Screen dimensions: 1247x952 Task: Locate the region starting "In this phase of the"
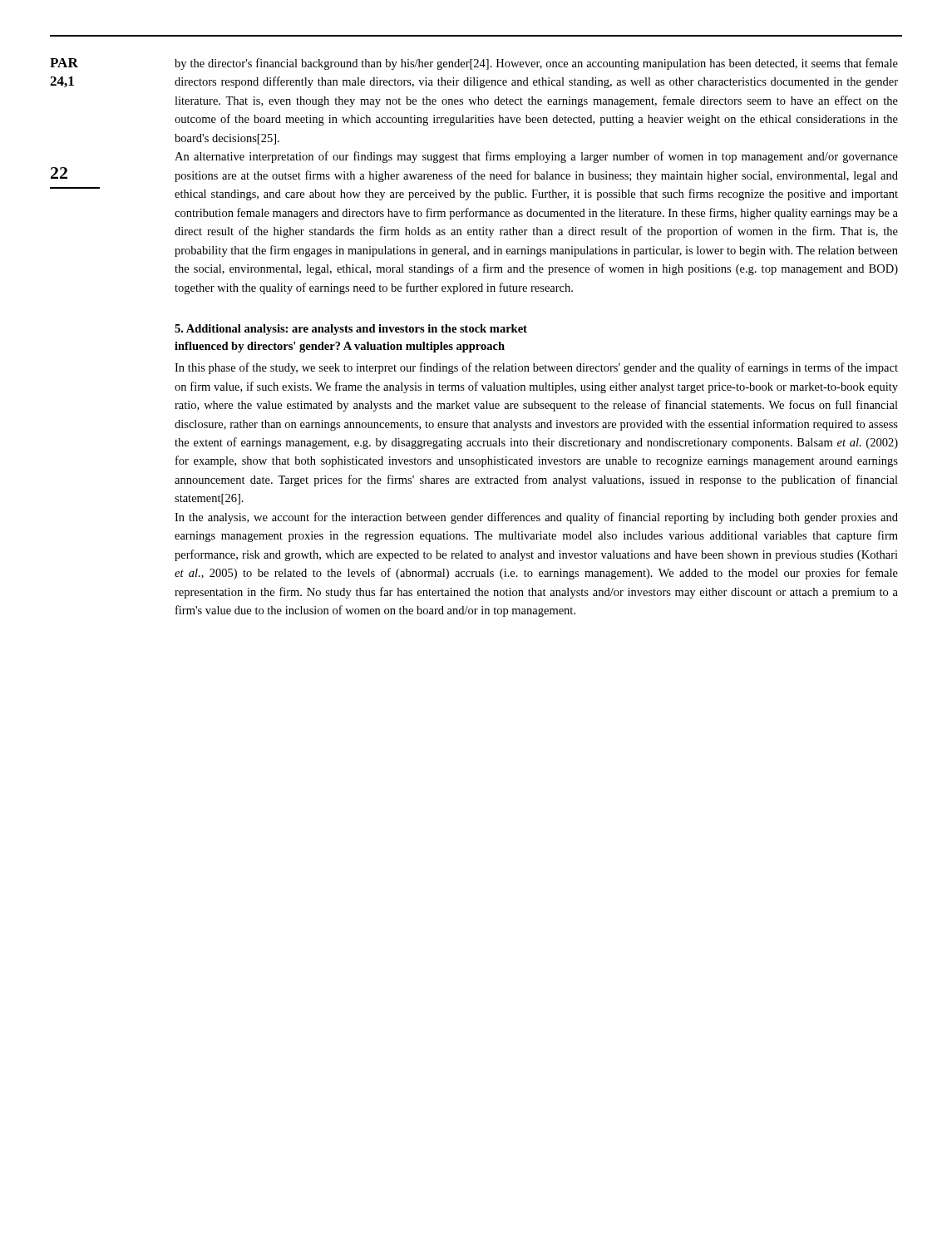tap(536, 433)
